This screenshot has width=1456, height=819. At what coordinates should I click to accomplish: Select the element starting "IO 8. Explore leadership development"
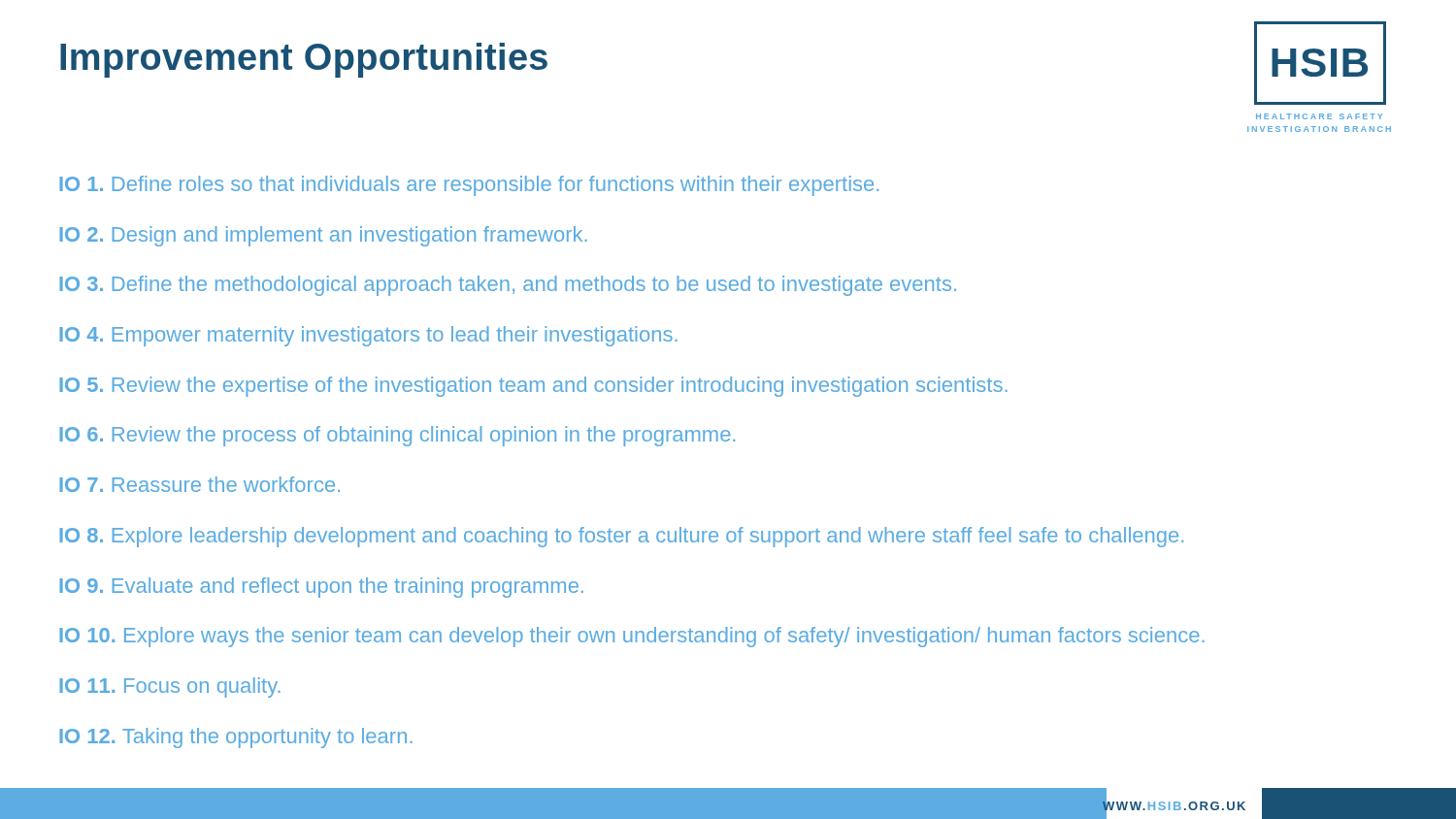pos(622,535)
